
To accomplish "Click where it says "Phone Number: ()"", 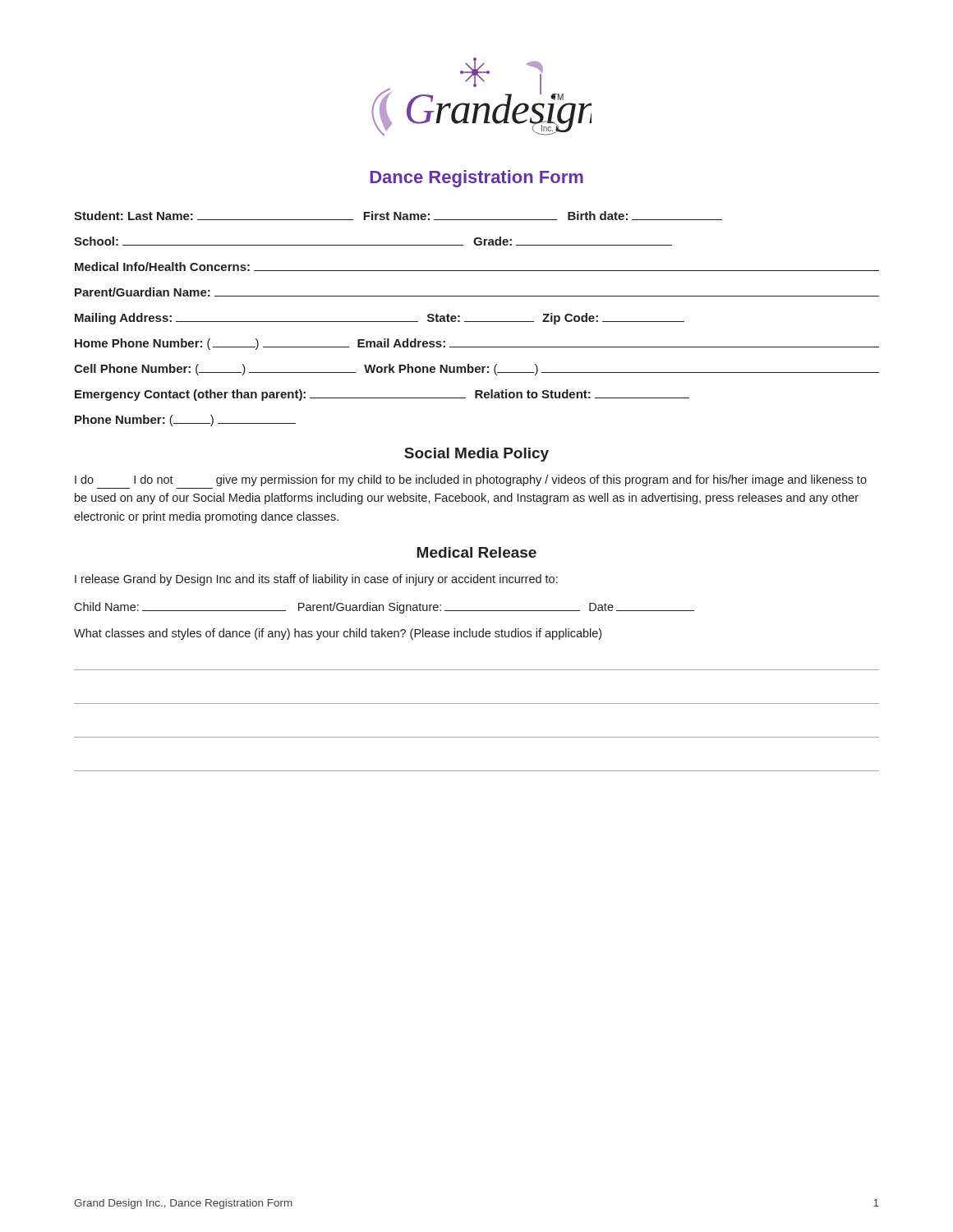I will coord(185,418).
